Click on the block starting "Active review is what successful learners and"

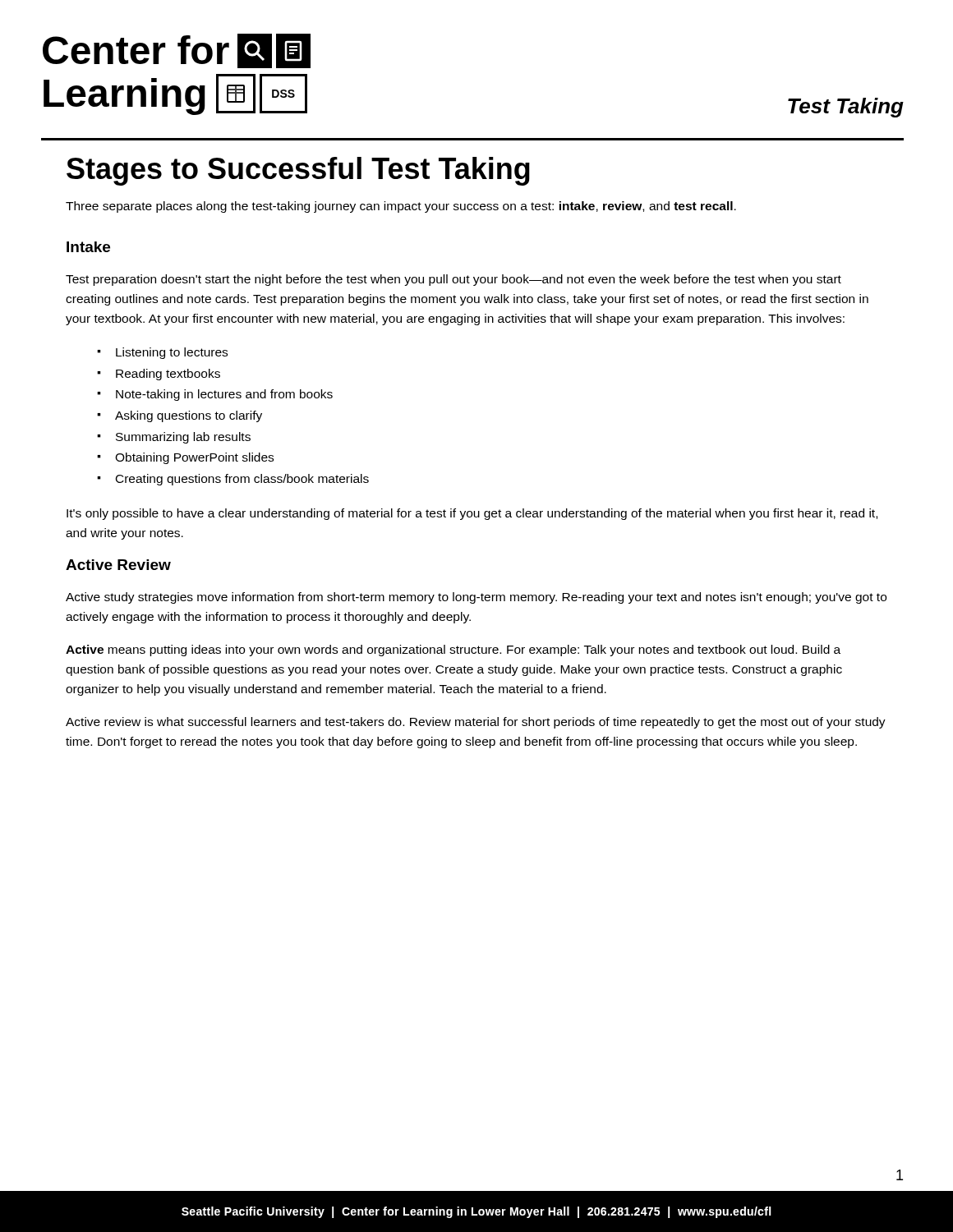point(476,732)
